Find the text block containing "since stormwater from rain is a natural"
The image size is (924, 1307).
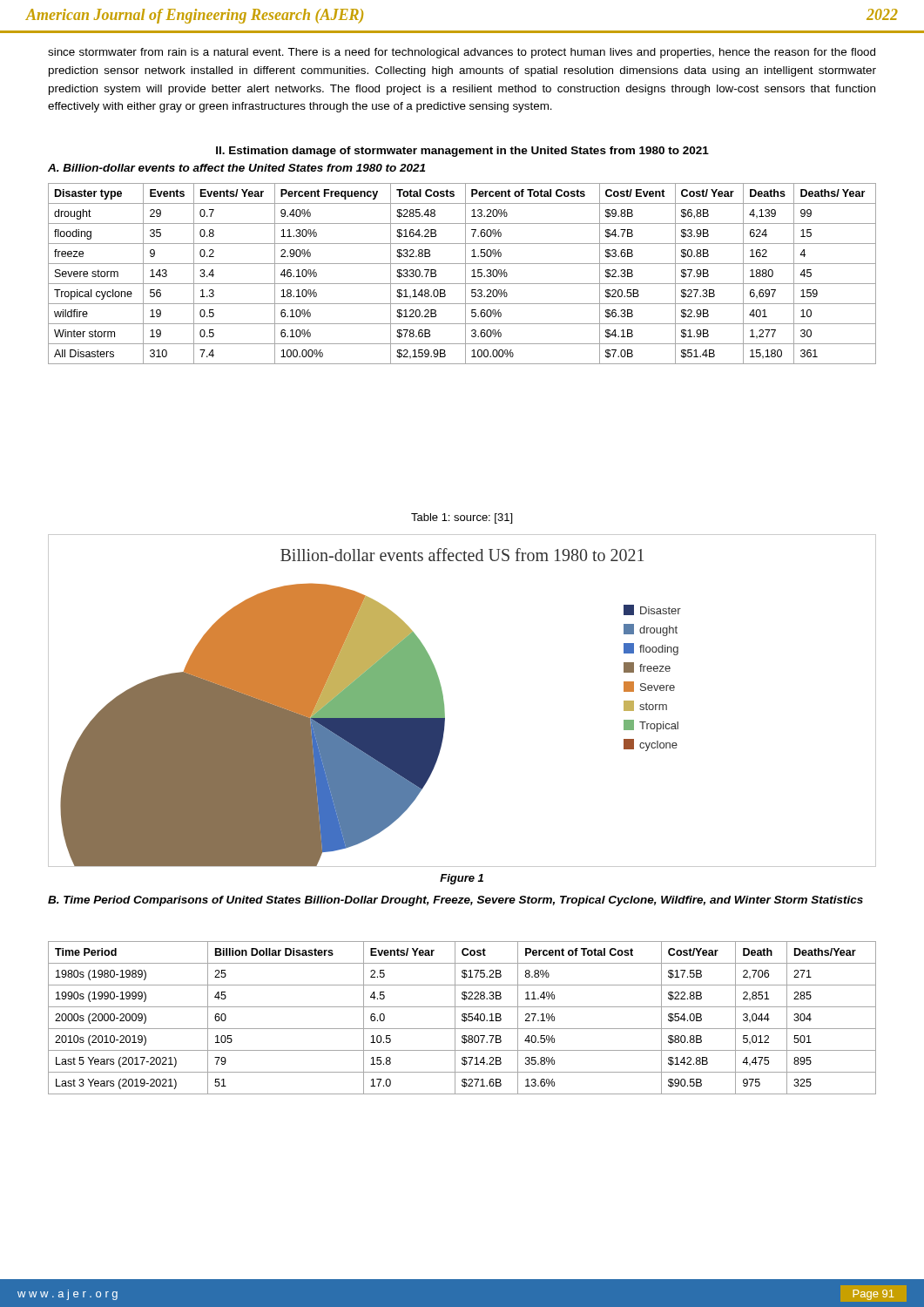[x=462, y=79]
